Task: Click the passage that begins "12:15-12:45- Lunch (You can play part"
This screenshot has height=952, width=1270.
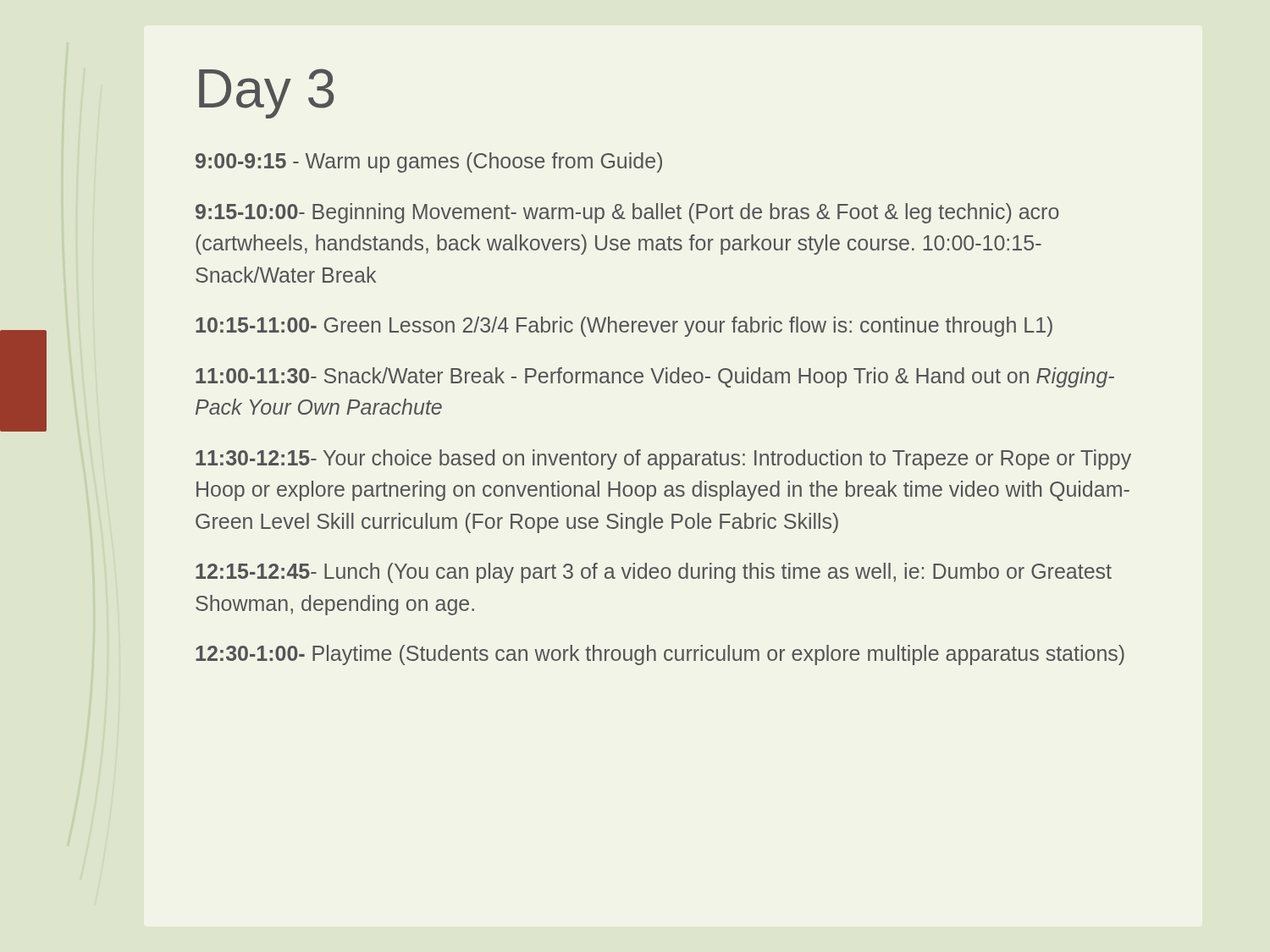Action: [x=653, y=587]
